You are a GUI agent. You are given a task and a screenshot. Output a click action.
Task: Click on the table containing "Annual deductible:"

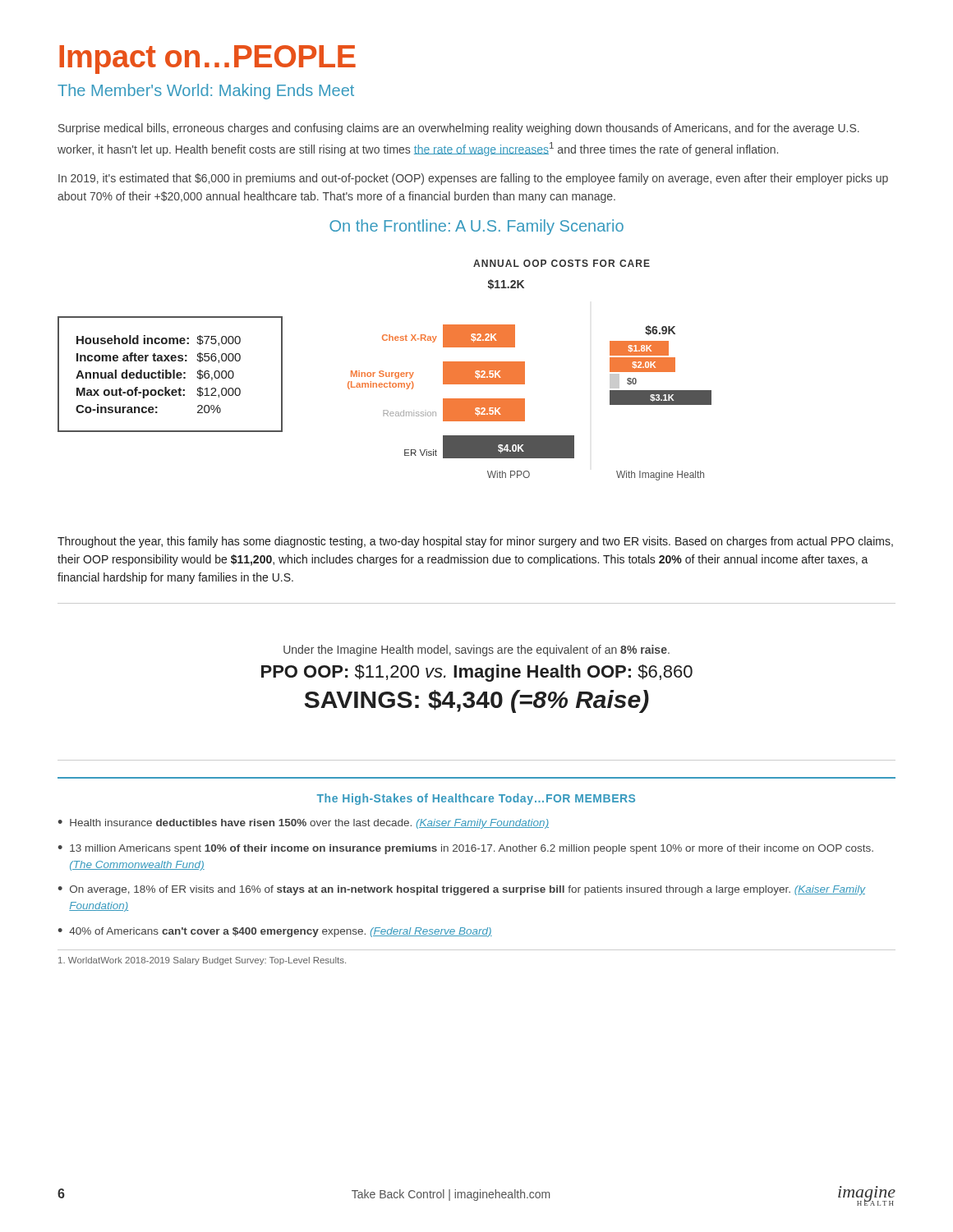coord(170,362)
